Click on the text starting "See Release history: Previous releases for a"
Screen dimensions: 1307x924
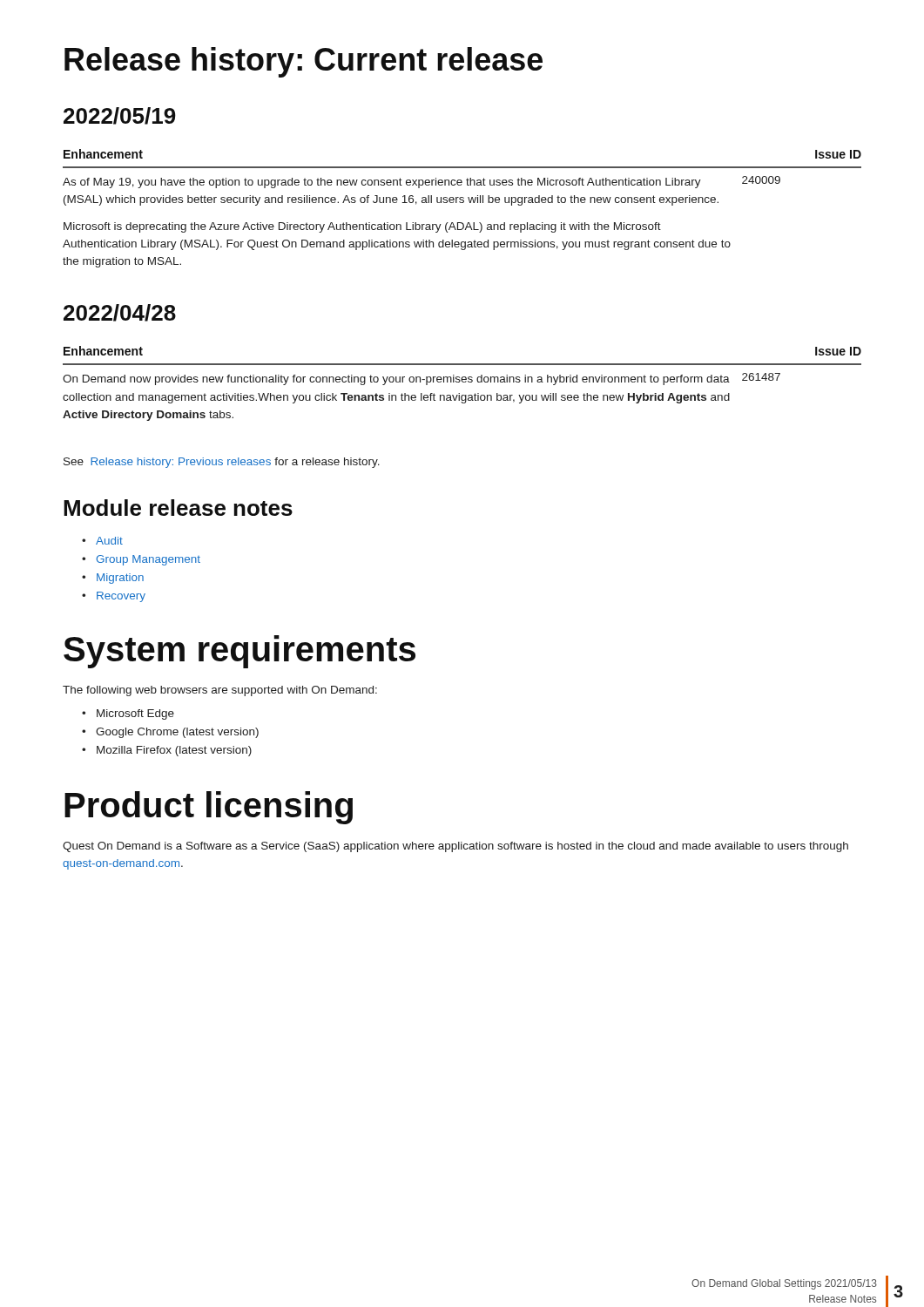[221, 461]
